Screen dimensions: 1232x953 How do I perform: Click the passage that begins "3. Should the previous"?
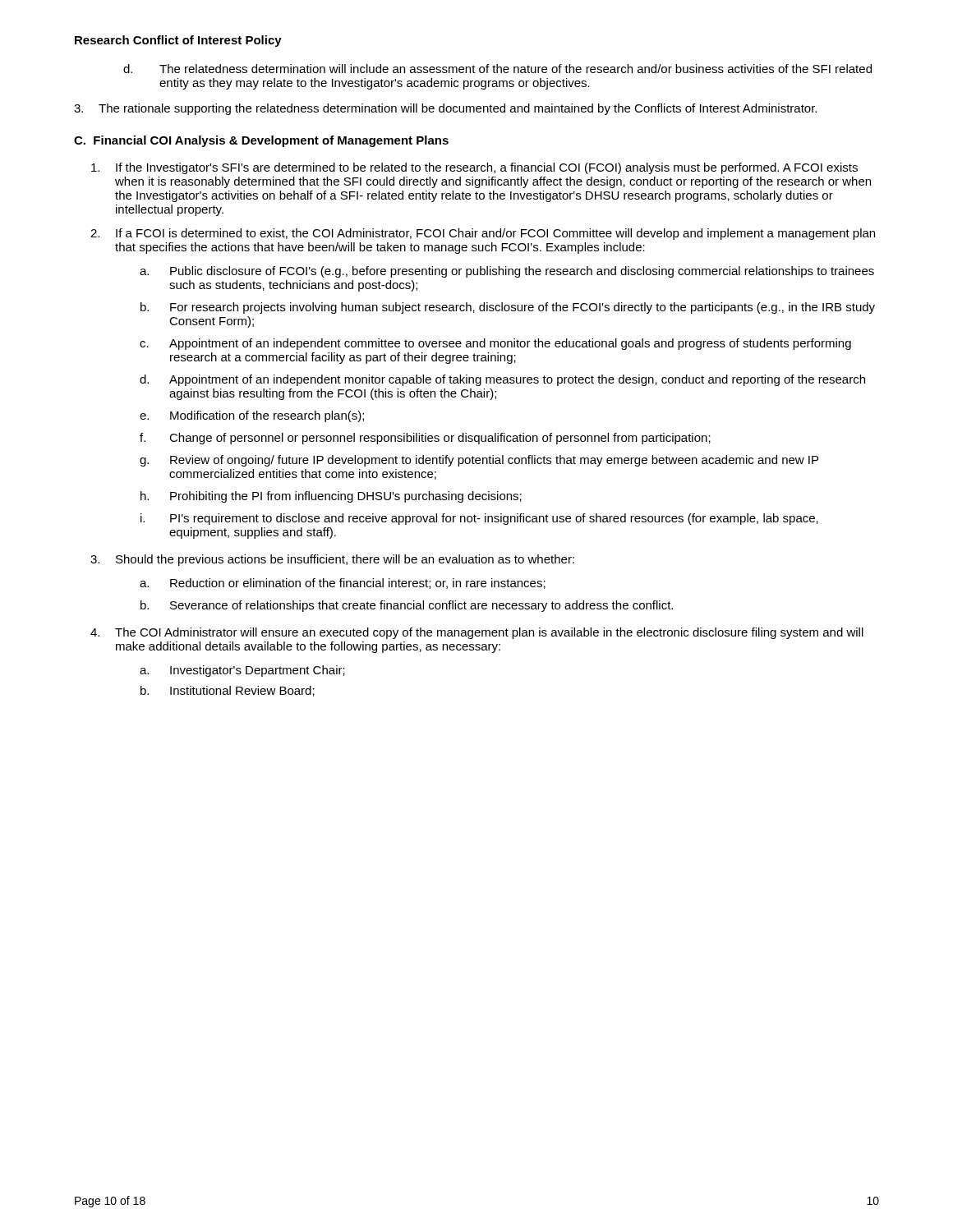click(333, 559)
